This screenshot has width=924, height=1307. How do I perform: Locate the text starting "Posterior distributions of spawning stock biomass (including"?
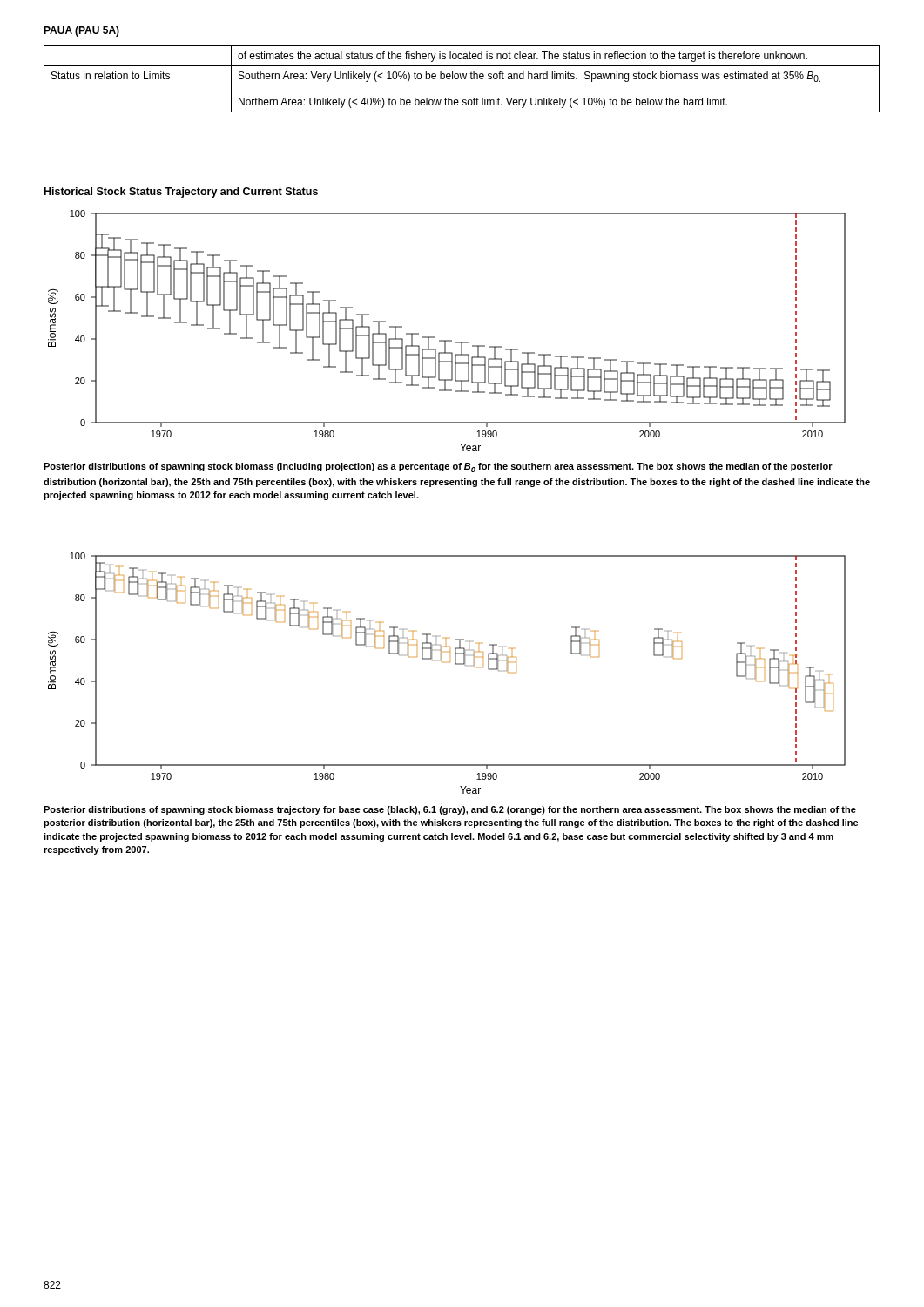point(457,481)
